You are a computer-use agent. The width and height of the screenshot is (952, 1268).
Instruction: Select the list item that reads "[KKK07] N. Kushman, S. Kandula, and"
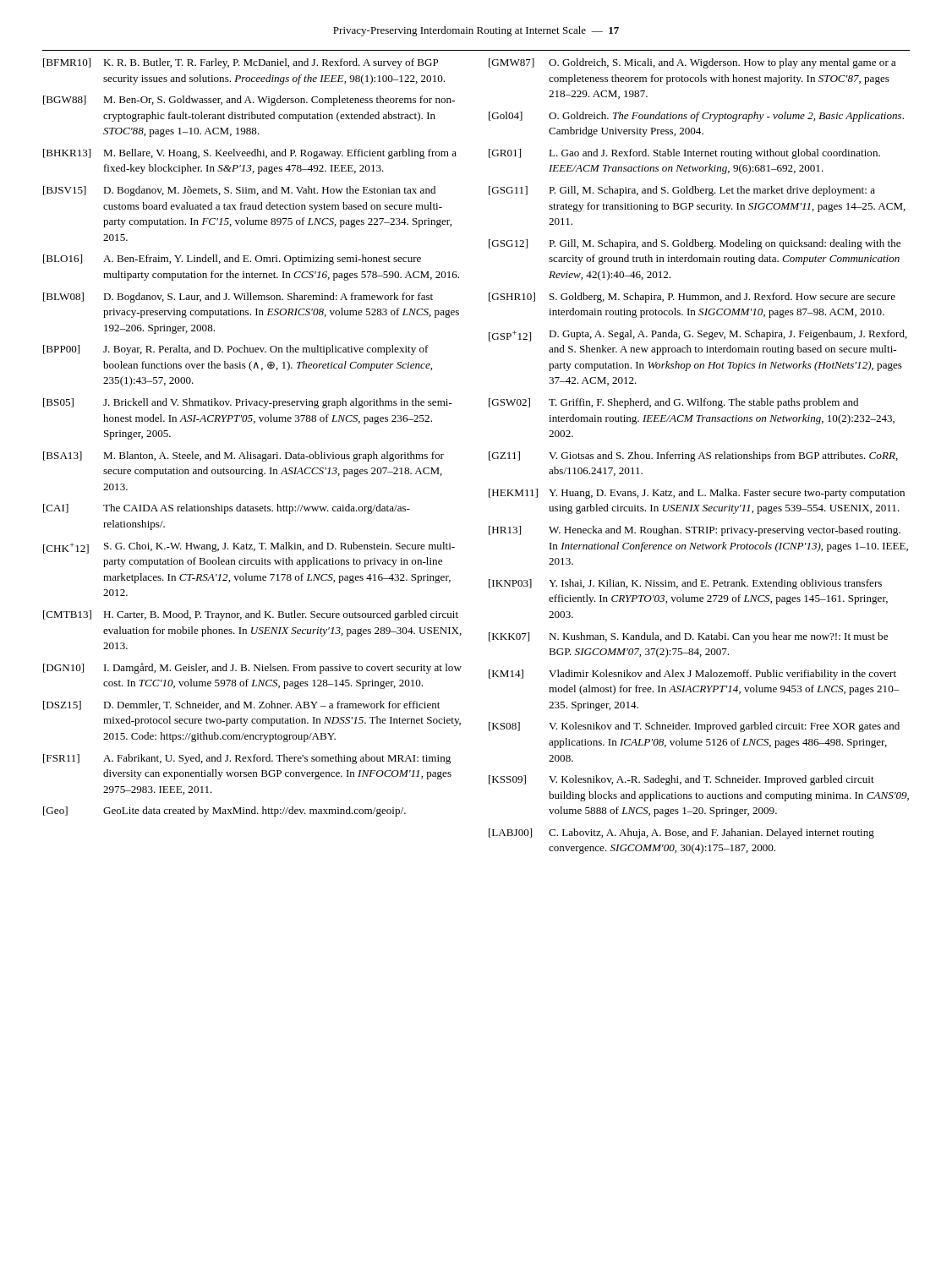[x=699, y=644]
